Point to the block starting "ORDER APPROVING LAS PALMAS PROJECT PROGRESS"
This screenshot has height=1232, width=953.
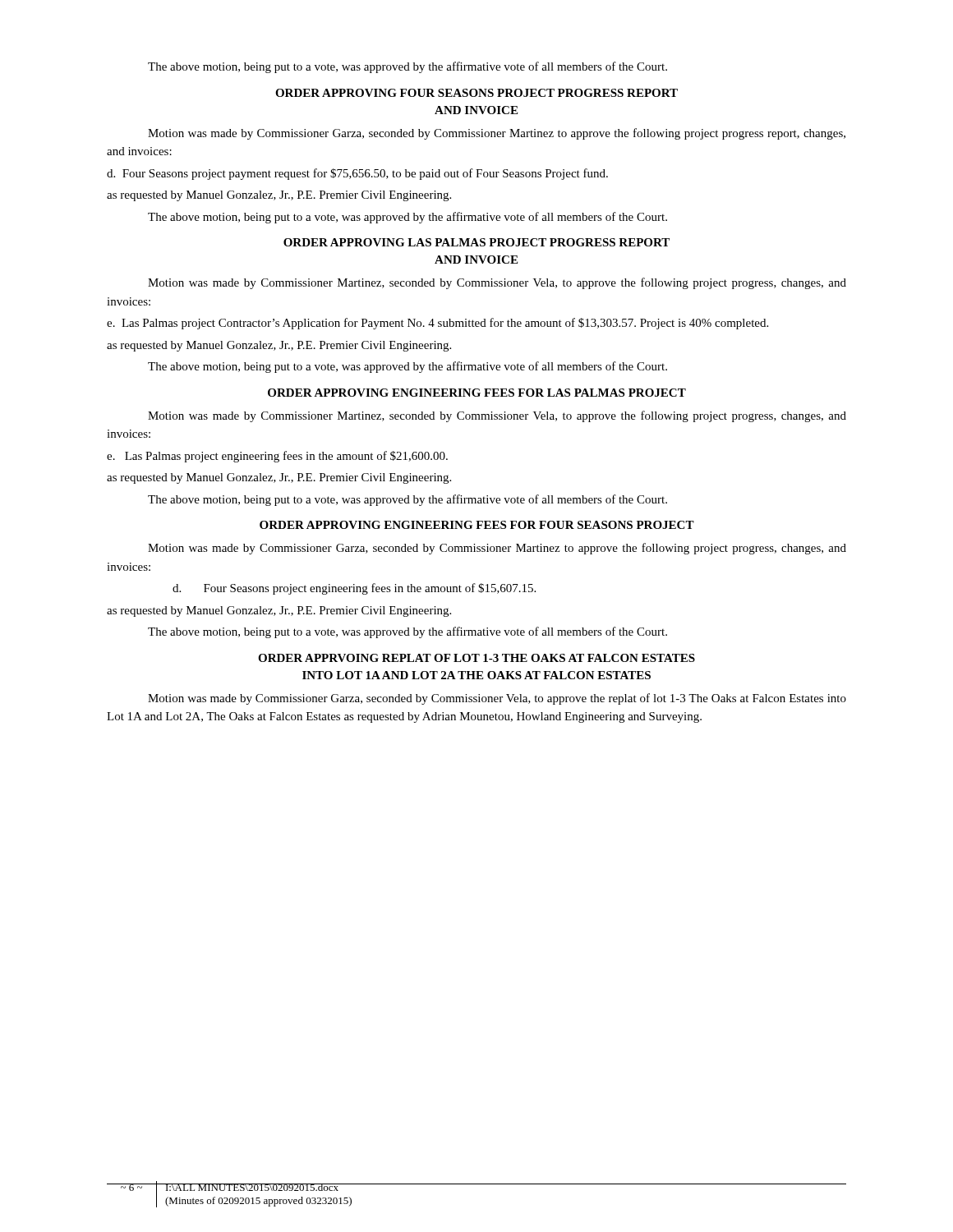(x=476, y=251)
